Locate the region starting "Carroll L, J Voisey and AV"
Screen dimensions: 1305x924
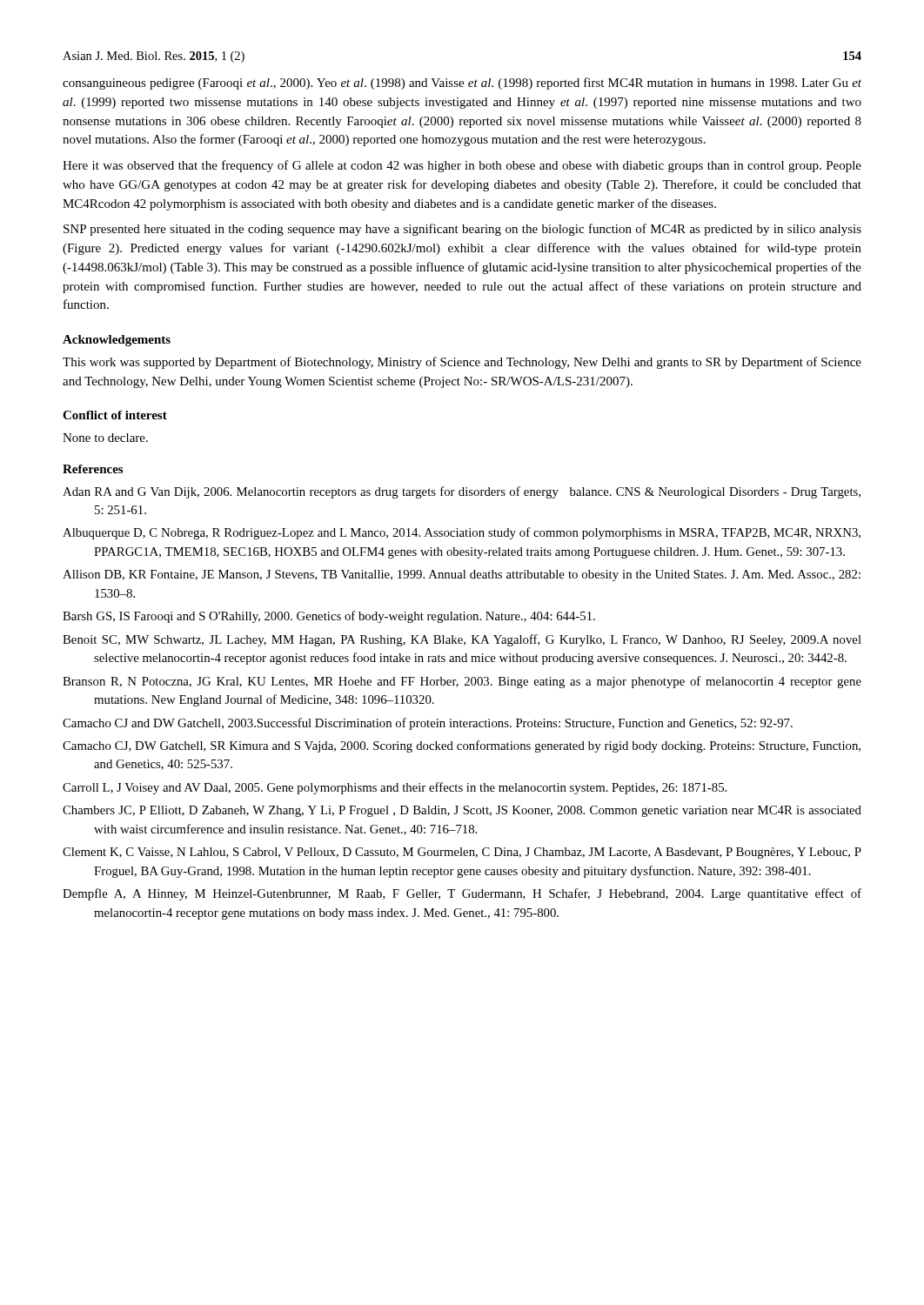[395, 787]
